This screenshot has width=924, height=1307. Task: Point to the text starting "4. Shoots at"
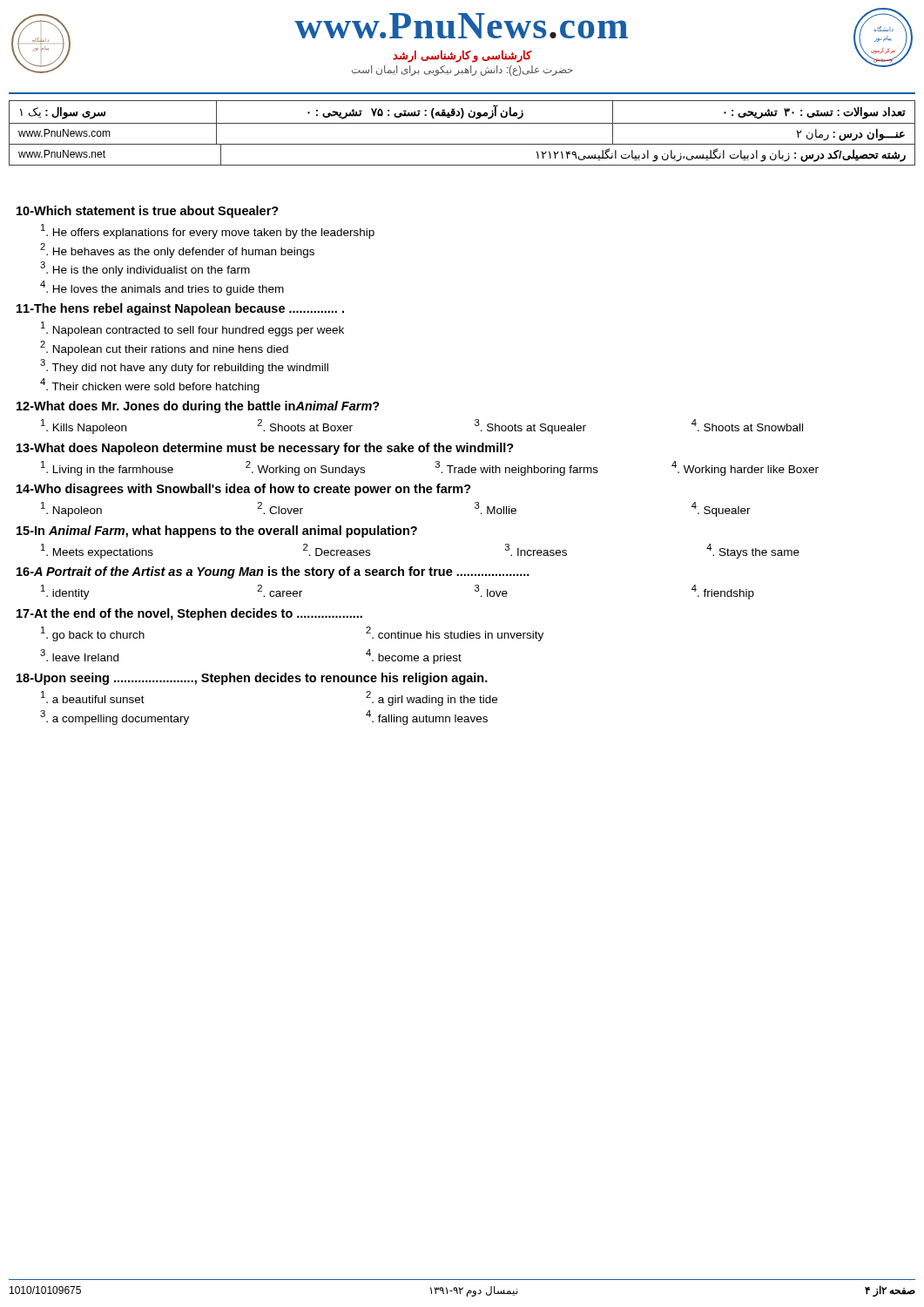748,425
